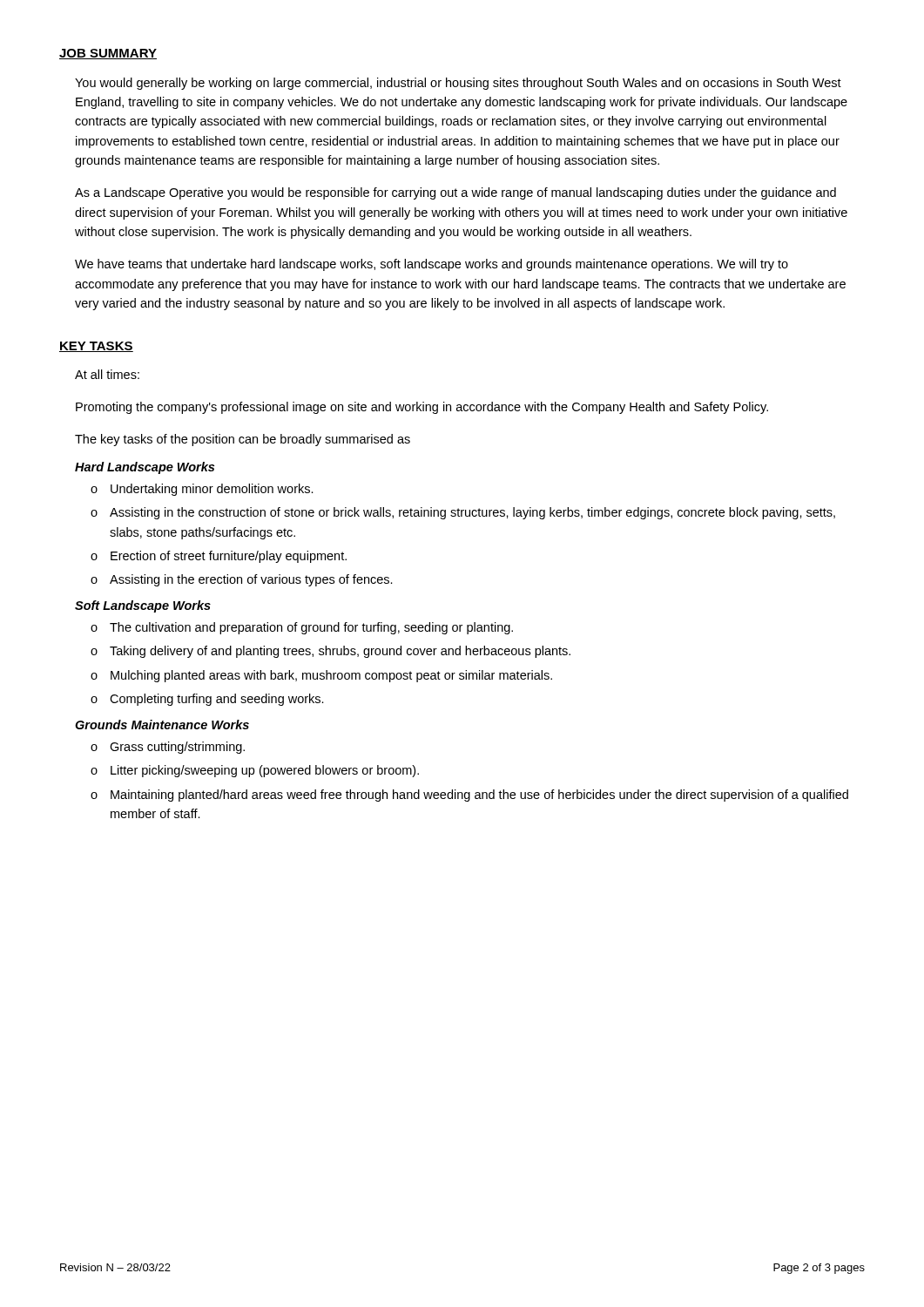924x1307 pixels.
Task: Find "Hard Landscape Works" on this page
Action: 145,468
